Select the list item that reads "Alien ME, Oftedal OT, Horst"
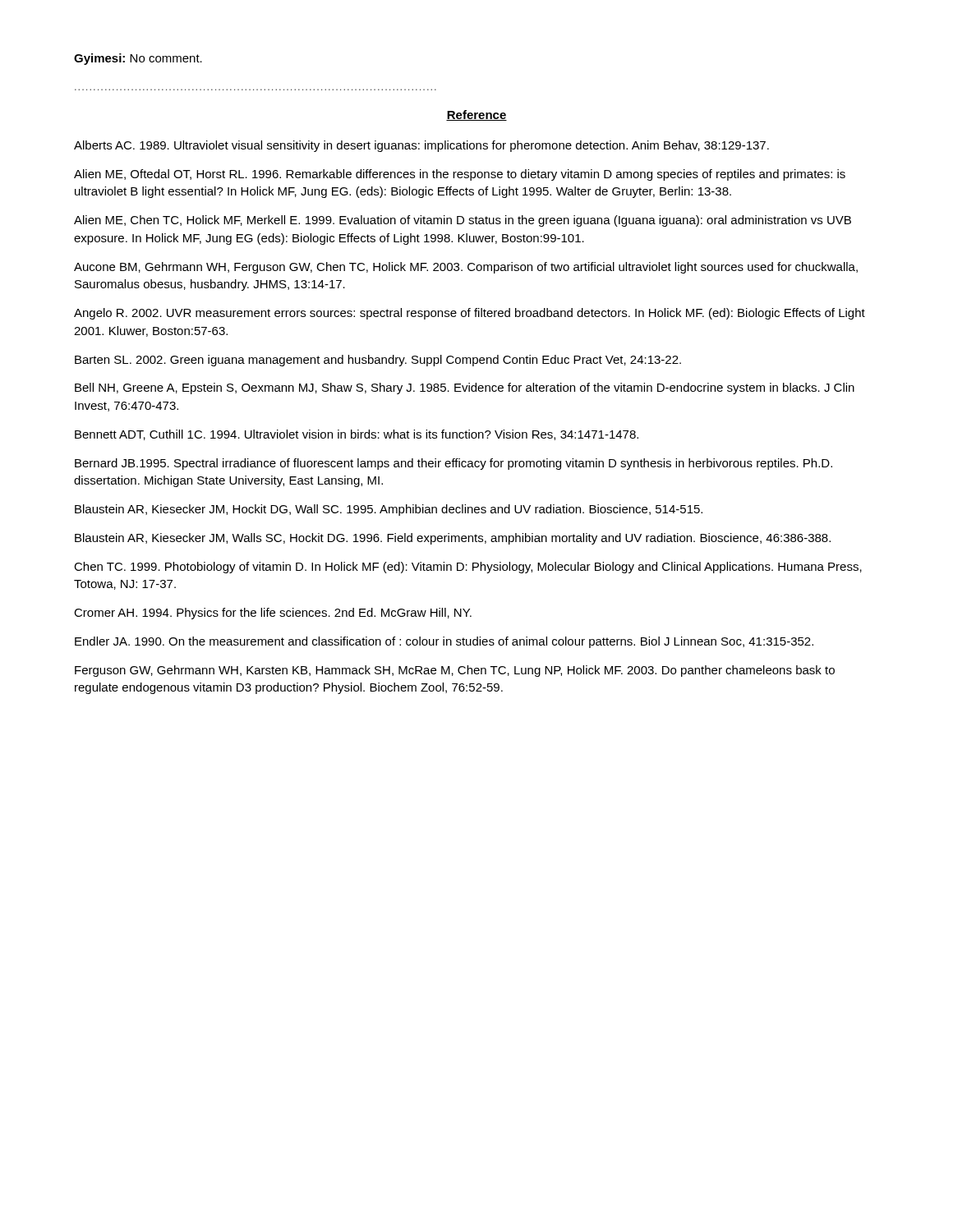953x1232 pixels. 460,182
